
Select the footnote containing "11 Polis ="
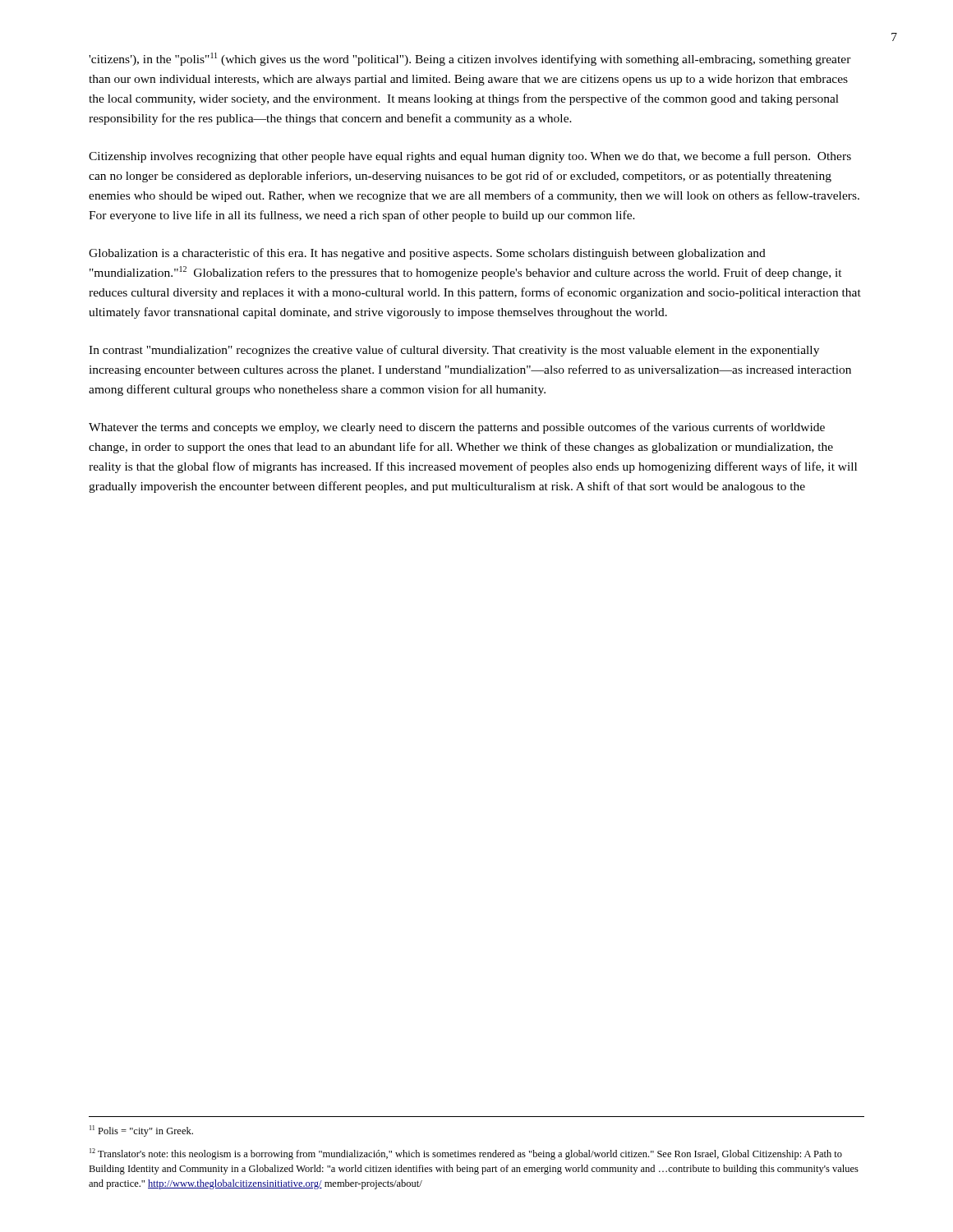click(141, 1130)
